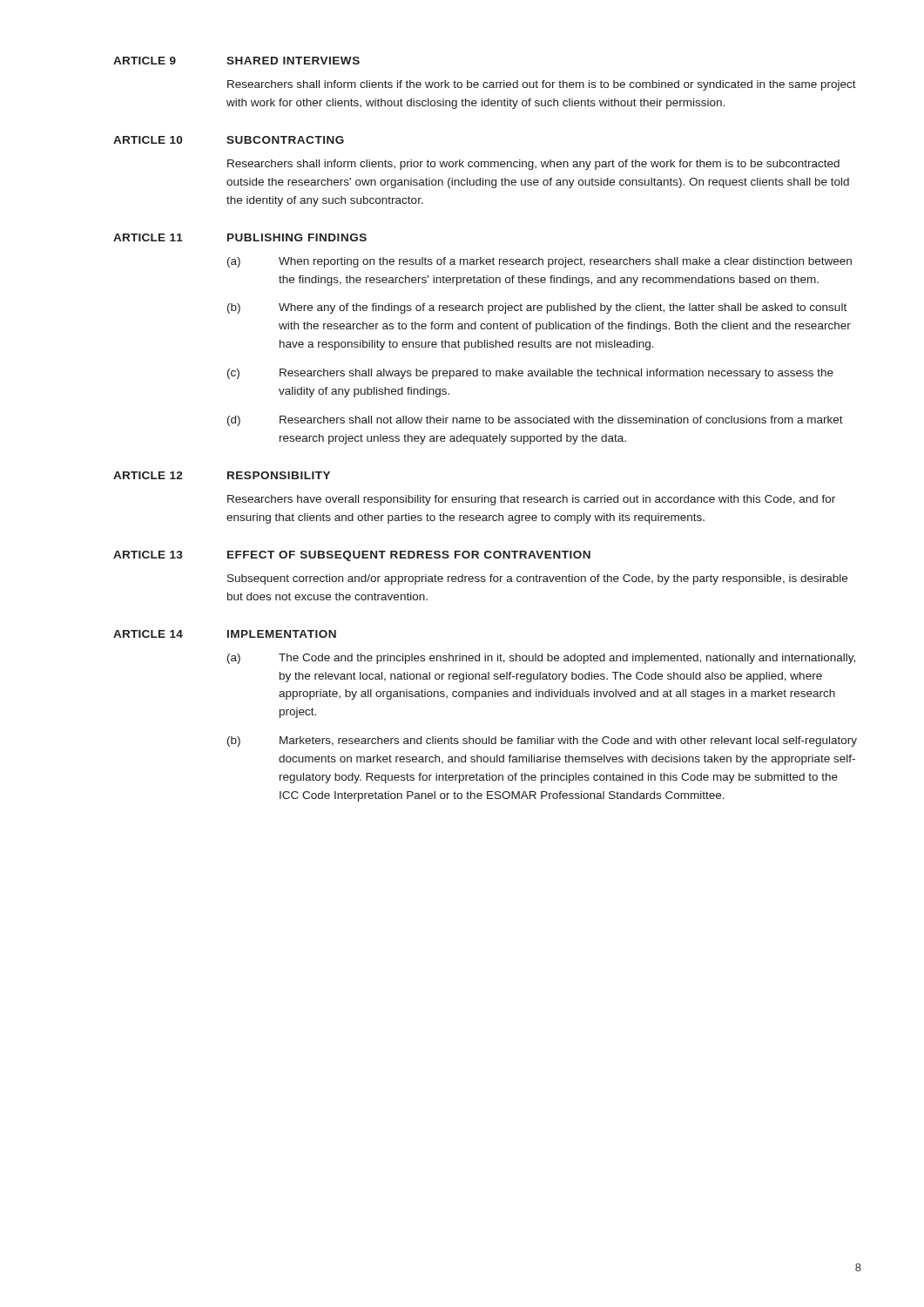
Task: Click the passage that begins "(d) Researchers shall not allow their"
Action: 544,430
